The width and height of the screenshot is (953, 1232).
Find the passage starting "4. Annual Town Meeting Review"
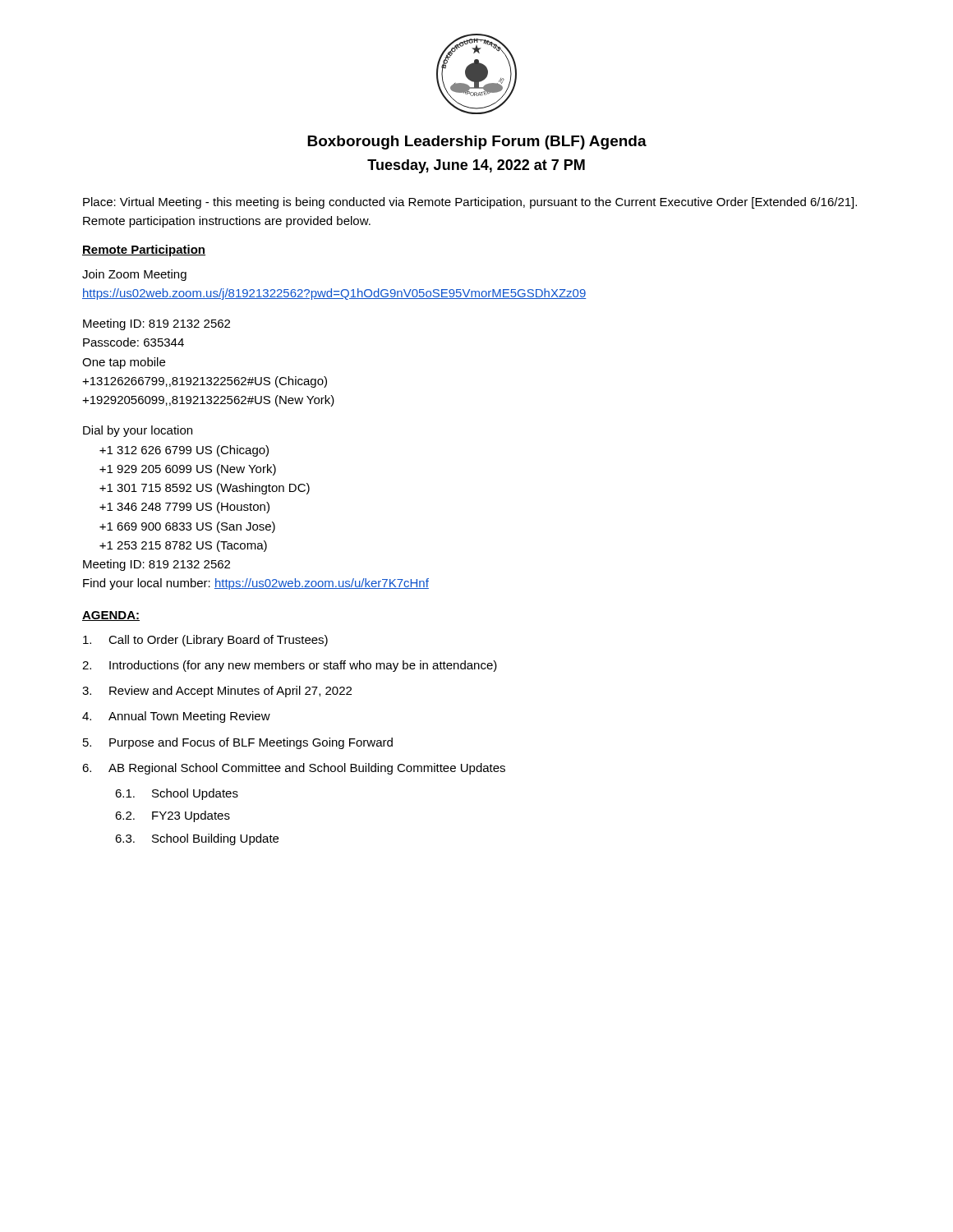coord(176,717)
